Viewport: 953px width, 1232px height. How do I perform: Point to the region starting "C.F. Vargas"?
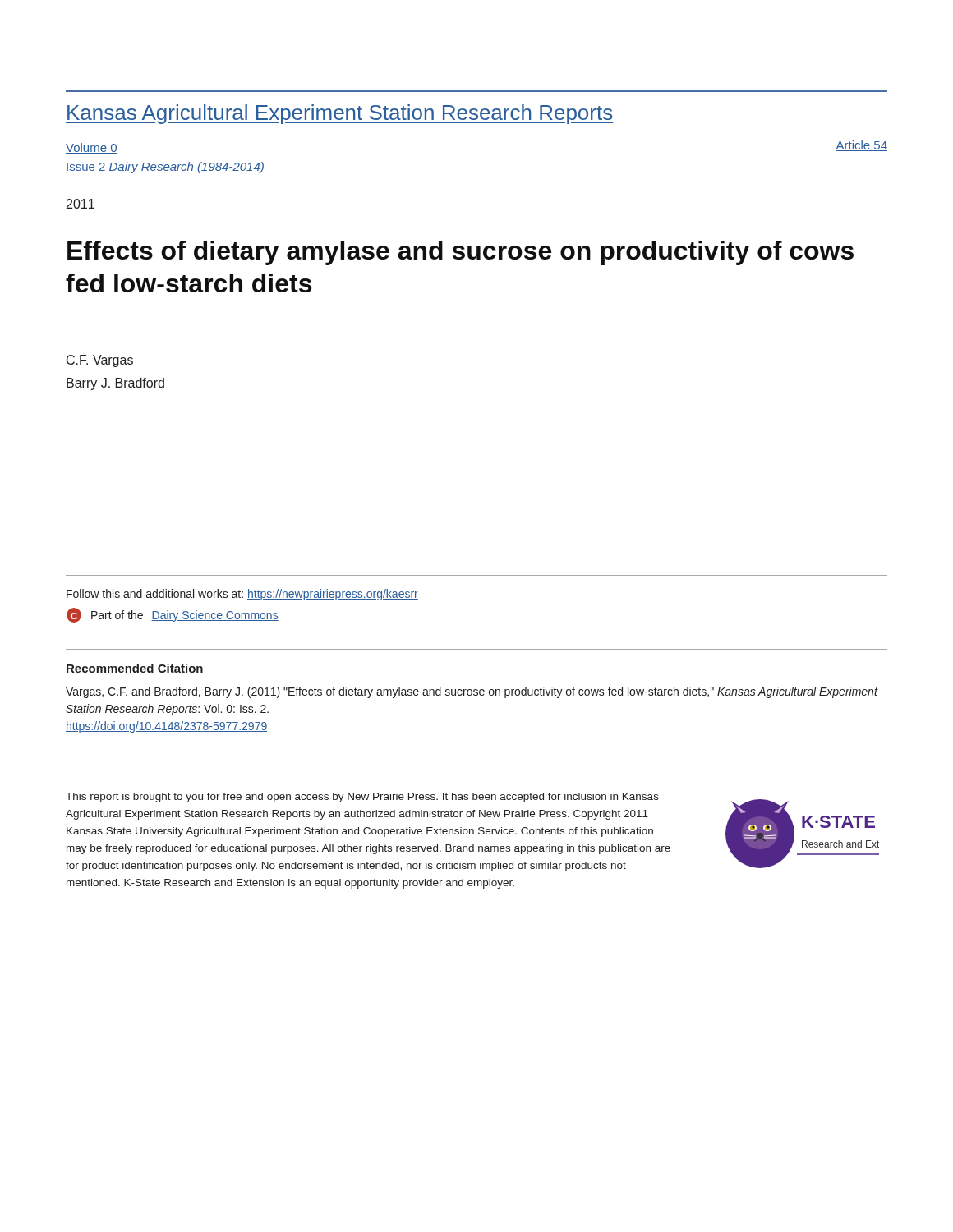point(100,360)
